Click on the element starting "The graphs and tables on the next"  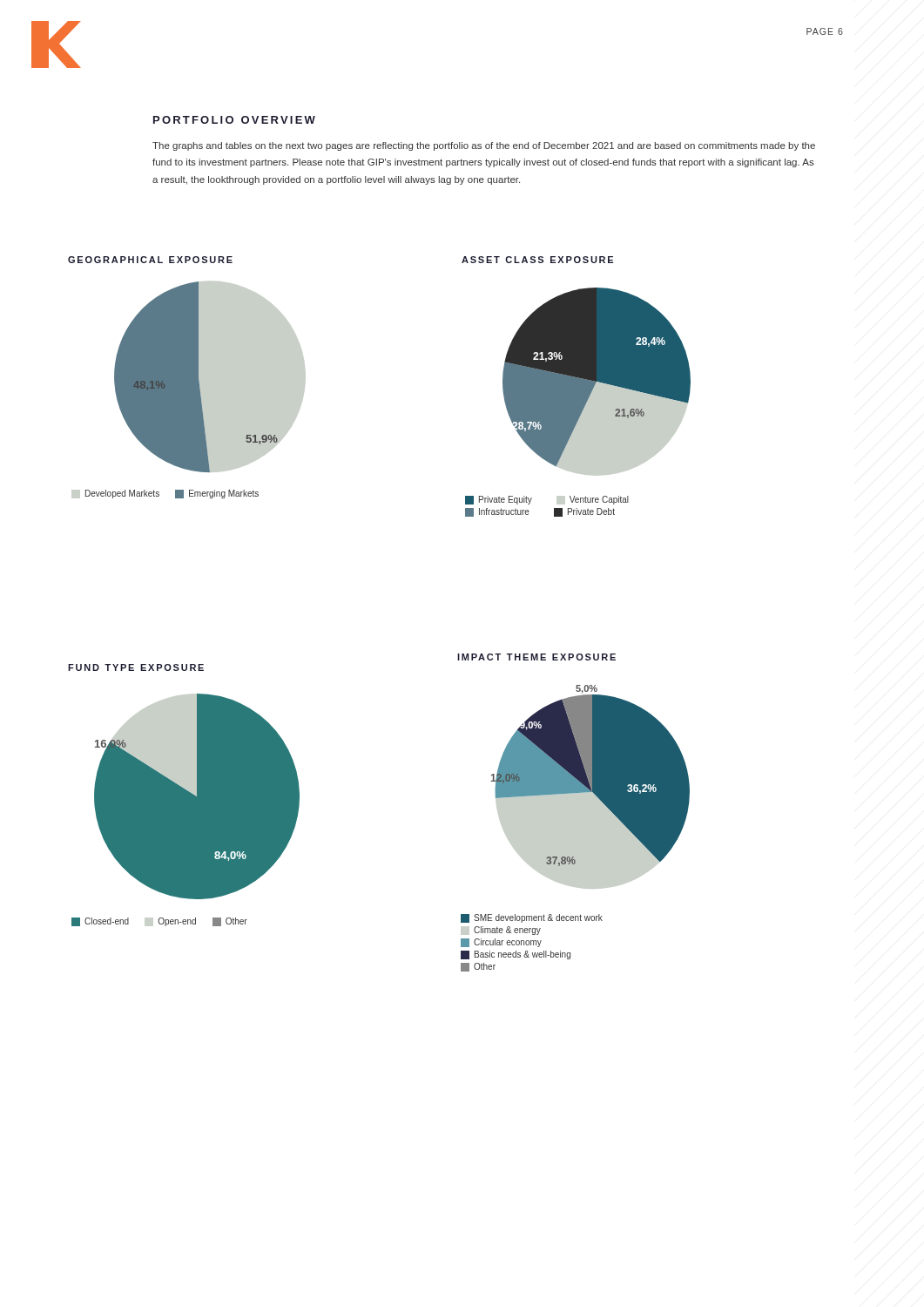[x=484, y=162]
